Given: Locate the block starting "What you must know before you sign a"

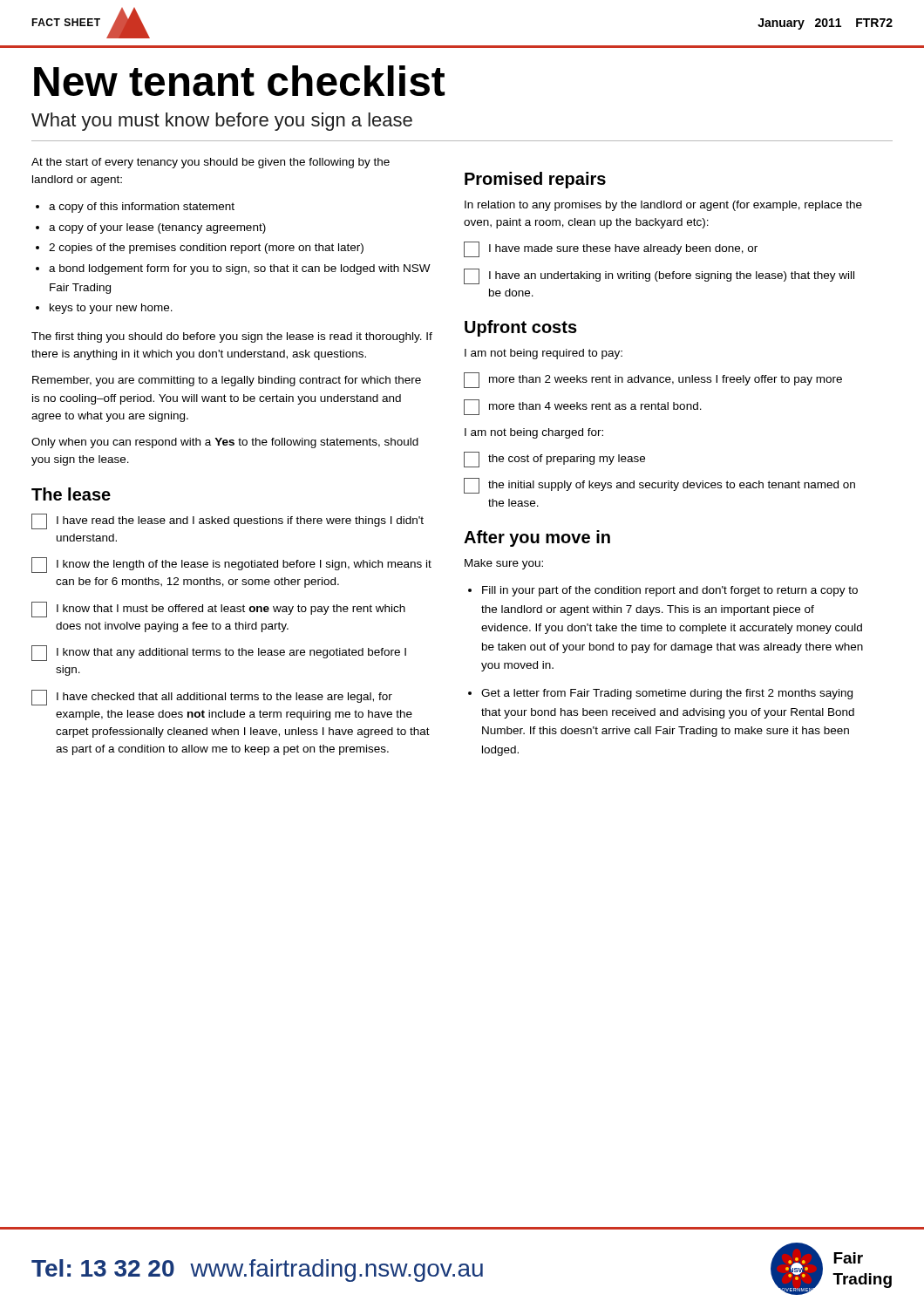Looking at the screenshot, I should 222,120.
